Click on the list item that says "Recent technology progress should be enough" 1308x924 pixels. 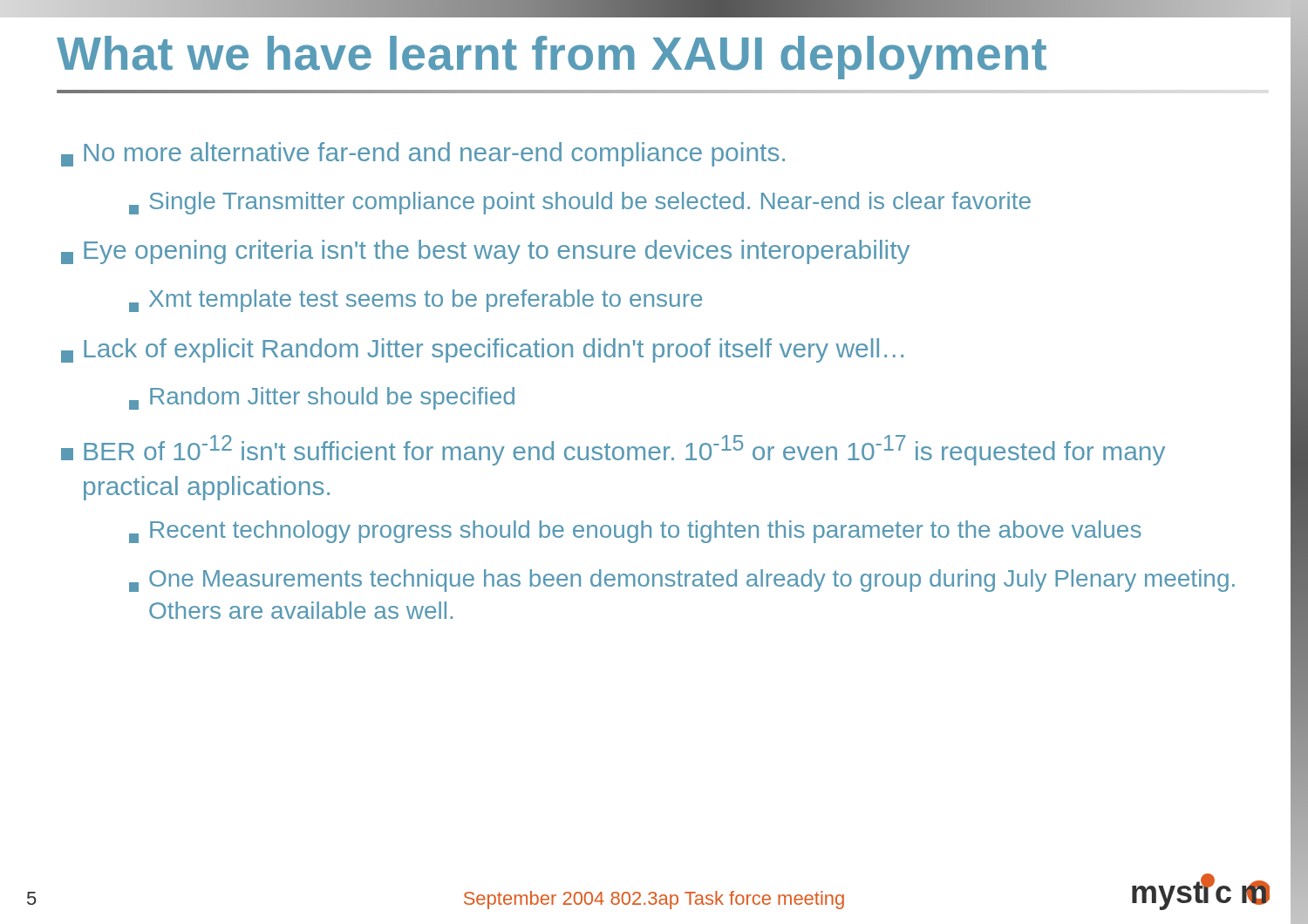coord(632,532)
